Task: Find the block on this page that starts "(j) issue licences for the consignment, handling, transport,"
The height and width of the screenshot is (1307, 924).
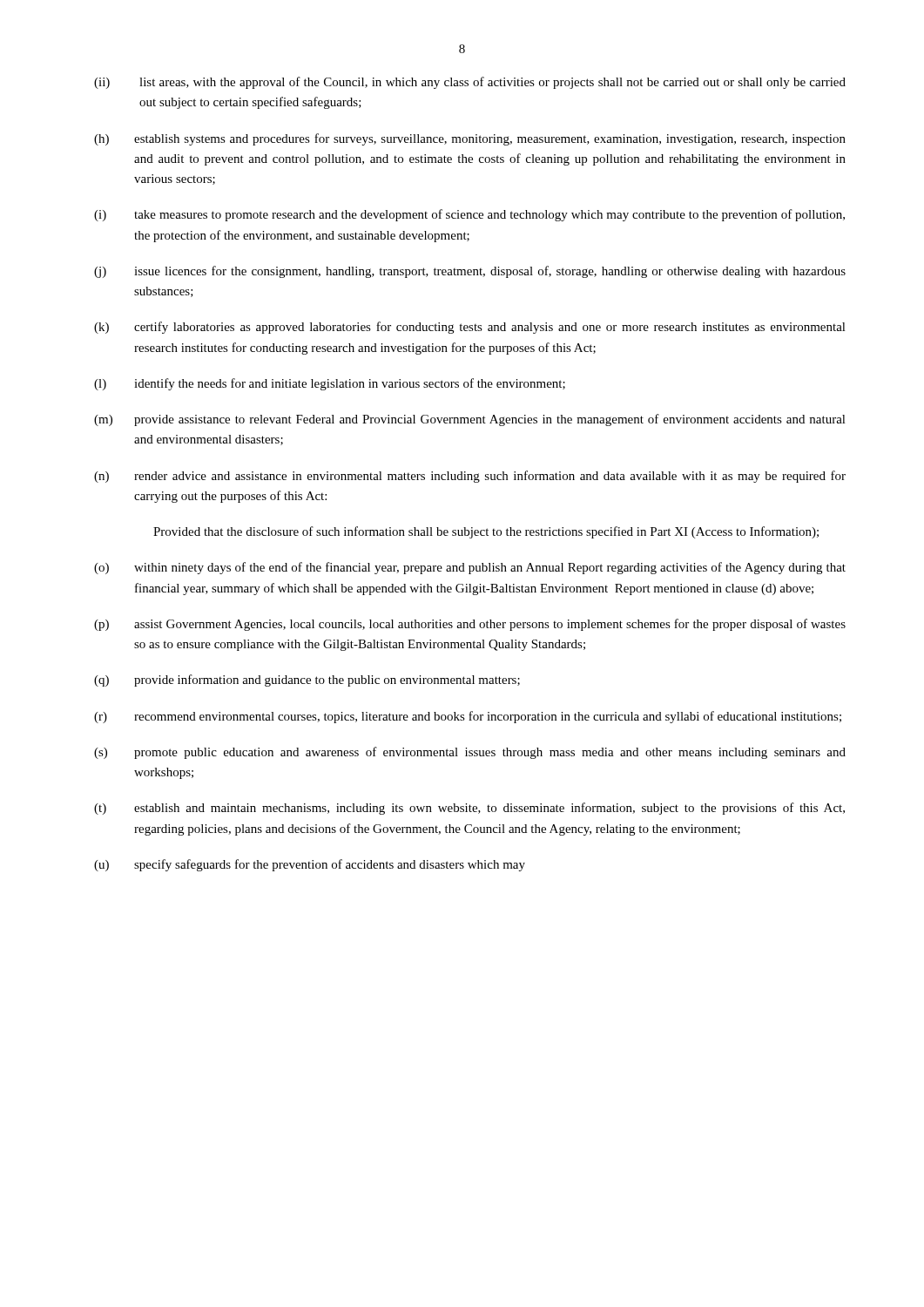Action: pyautogui.click(x=470, y=281)
